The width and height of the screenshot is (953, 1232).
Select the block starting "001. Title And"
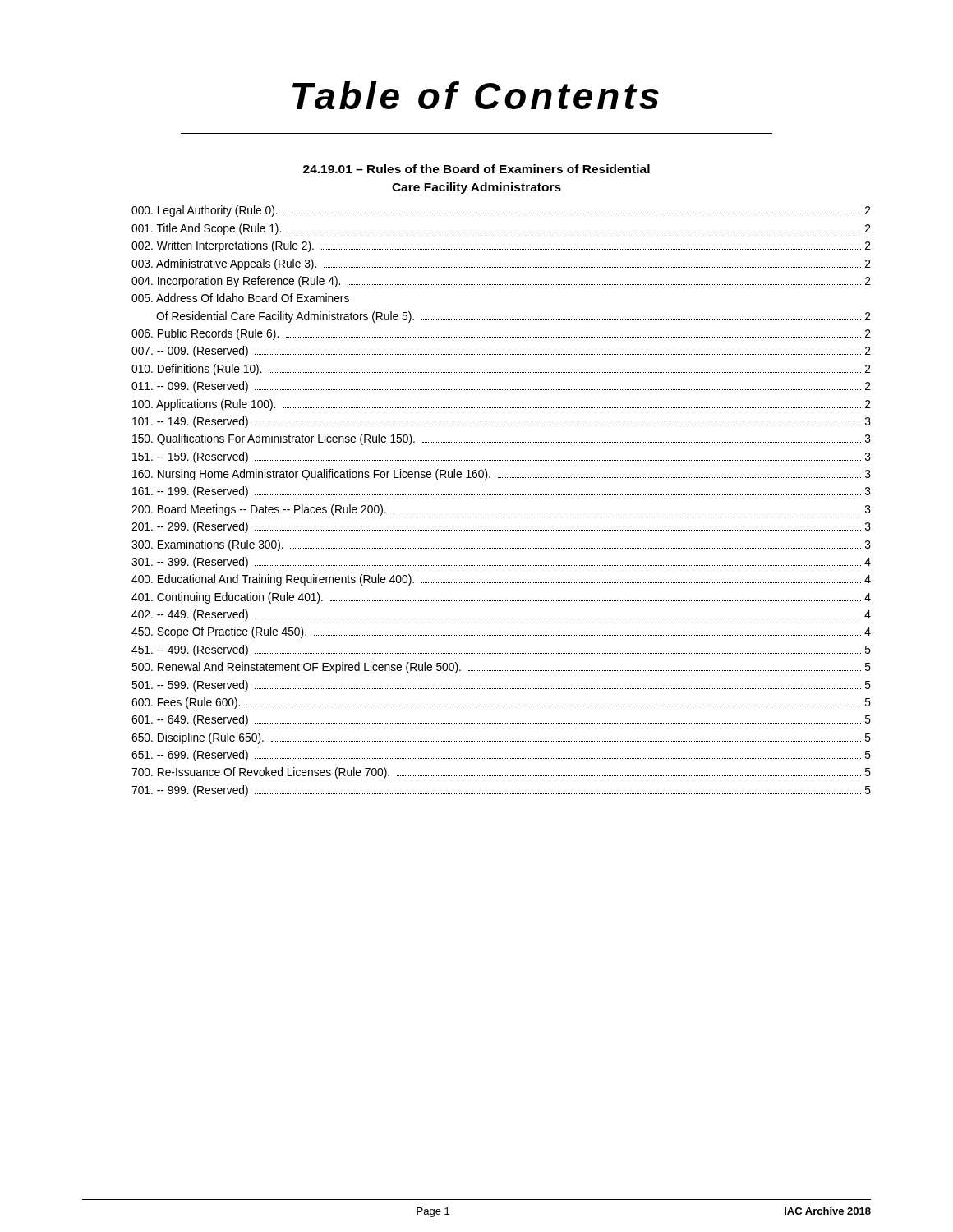tap(501, 229)
